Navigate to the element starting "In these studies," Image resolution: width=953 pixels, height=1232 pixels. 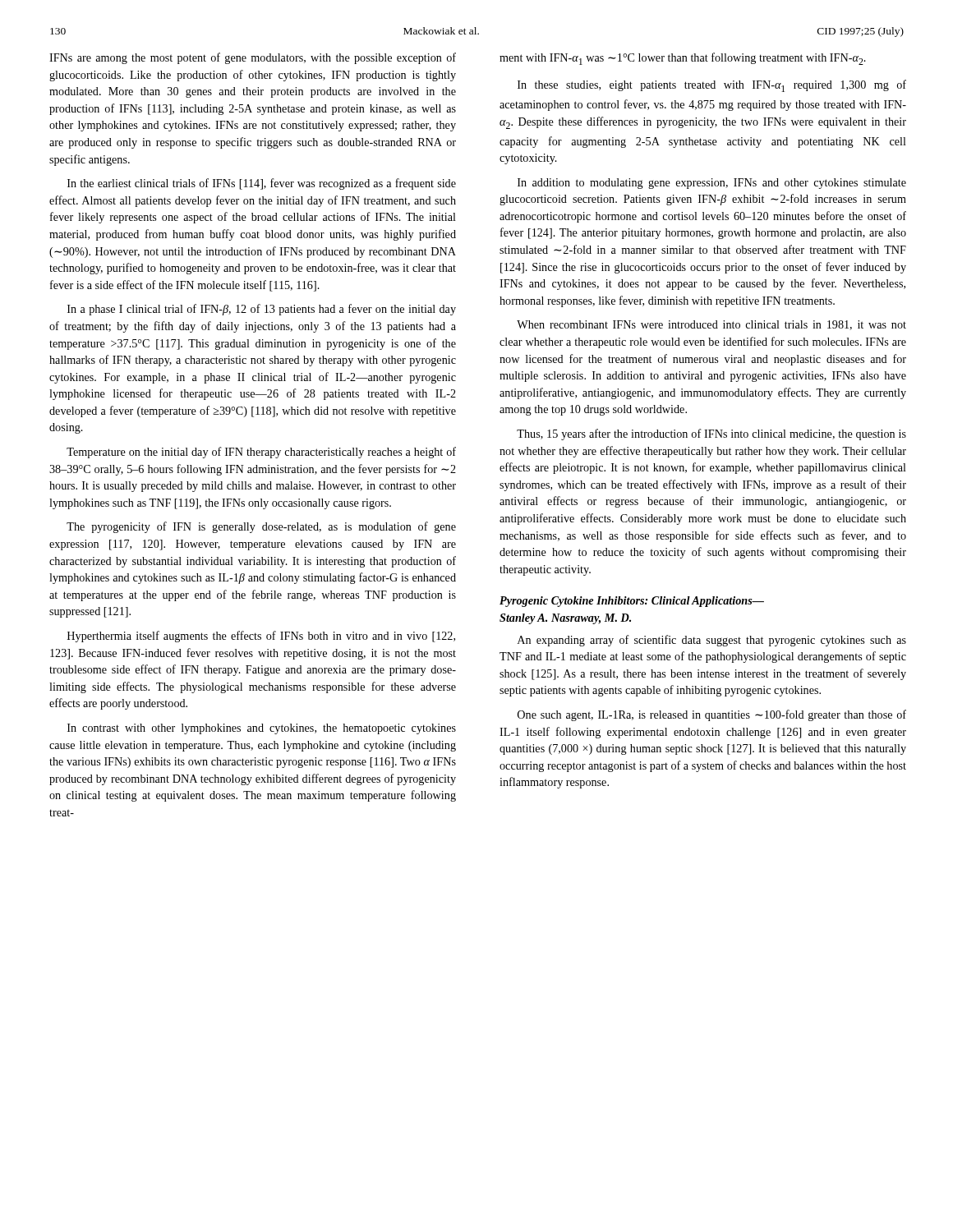coord(703,121)
